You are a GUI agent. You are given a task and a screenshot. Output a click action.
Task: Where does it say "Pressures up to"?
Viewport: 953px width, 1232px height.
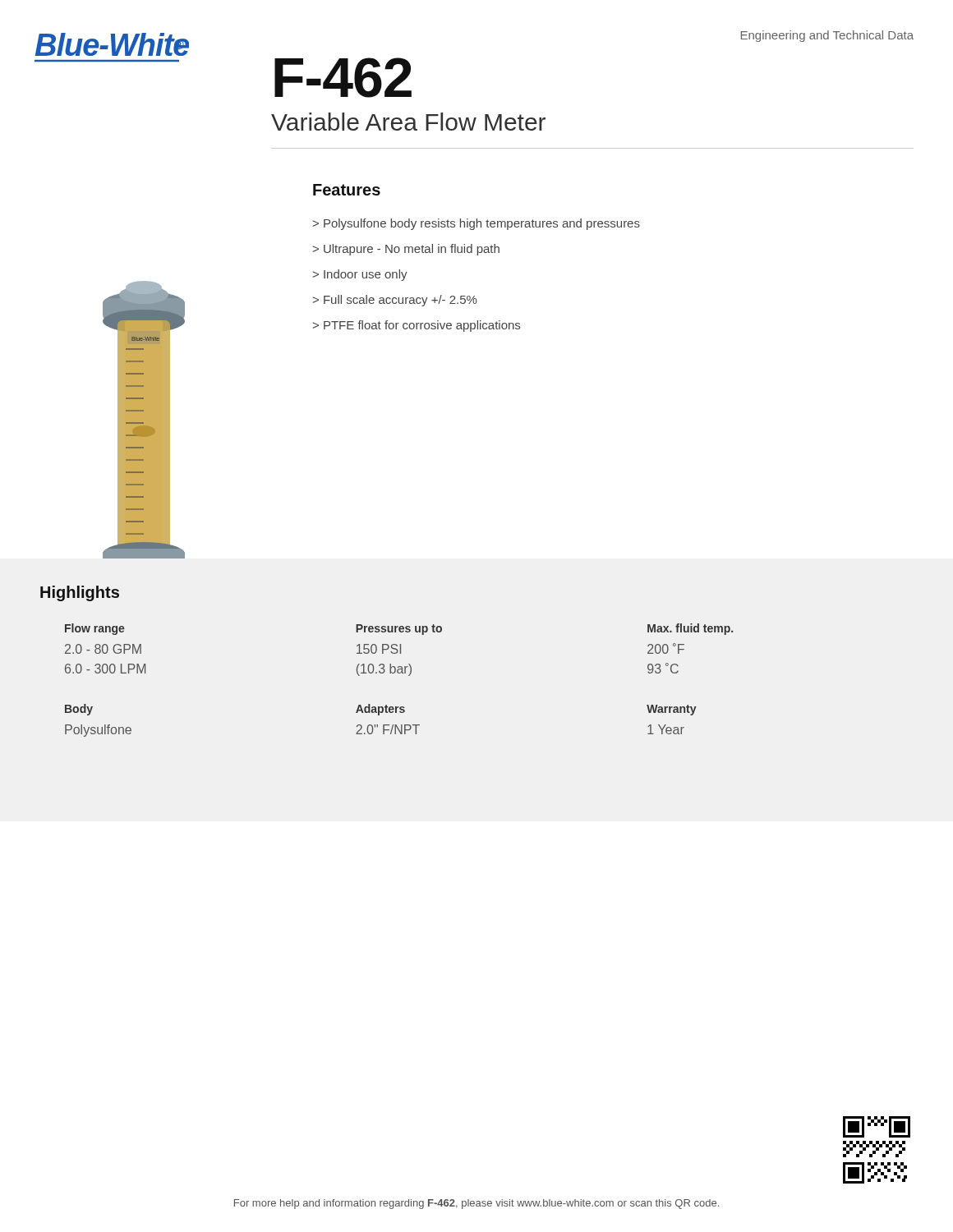pos(399,628)
